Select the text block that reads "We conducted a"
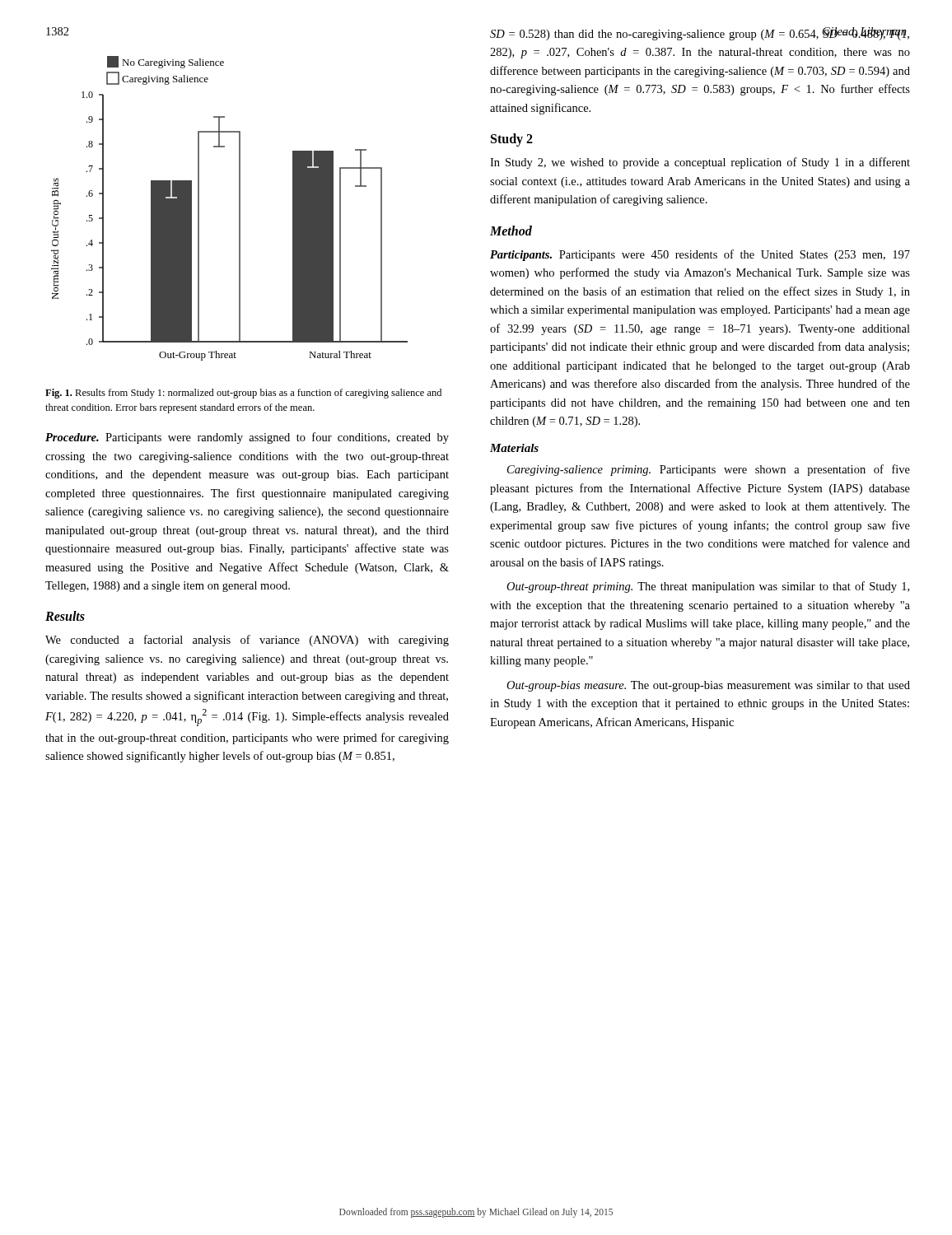 (x=247, y=698)
